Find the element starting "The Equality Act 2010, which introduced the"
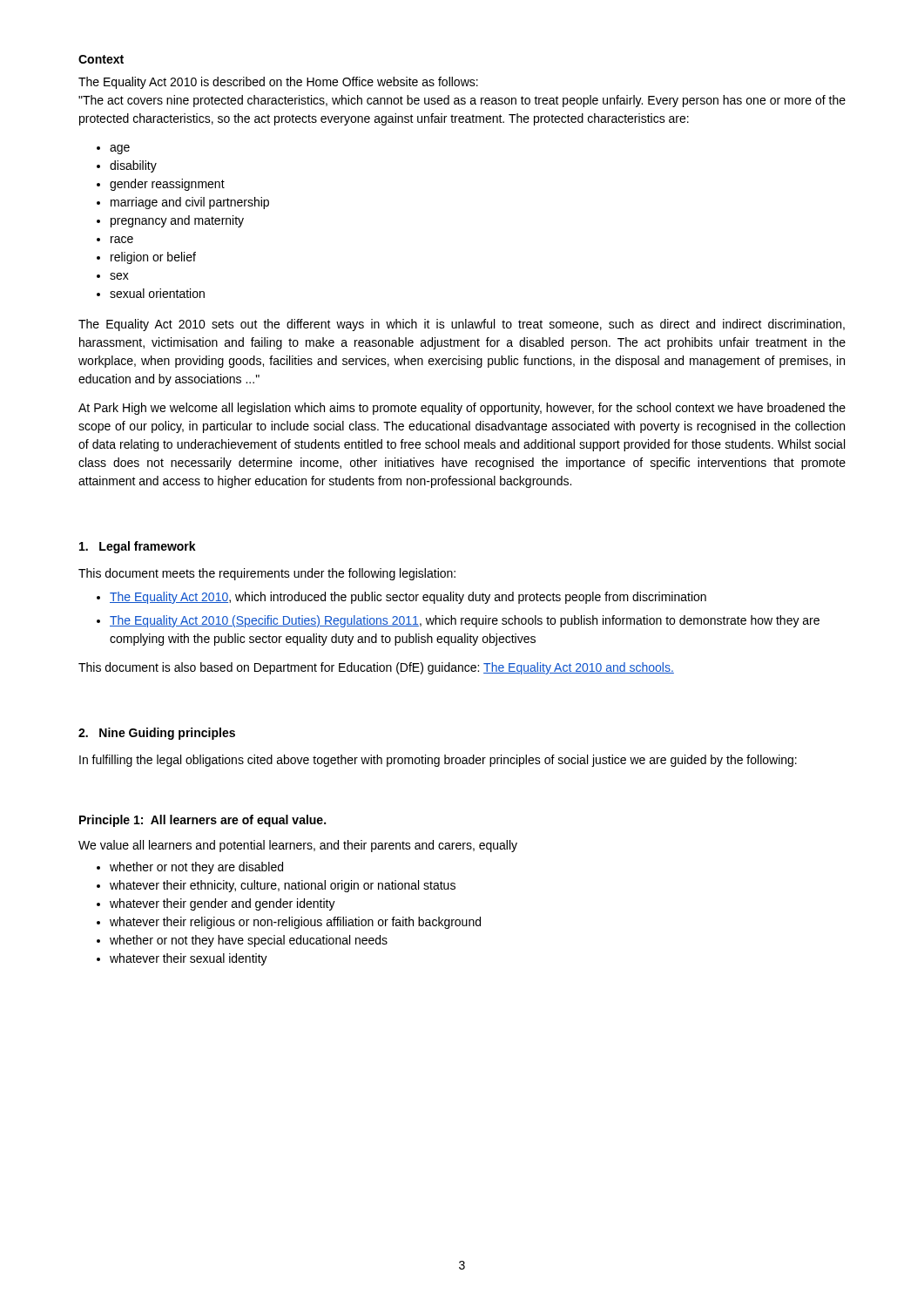The width and height of the screenshot is (924, 1307). [x=462, y=597]
